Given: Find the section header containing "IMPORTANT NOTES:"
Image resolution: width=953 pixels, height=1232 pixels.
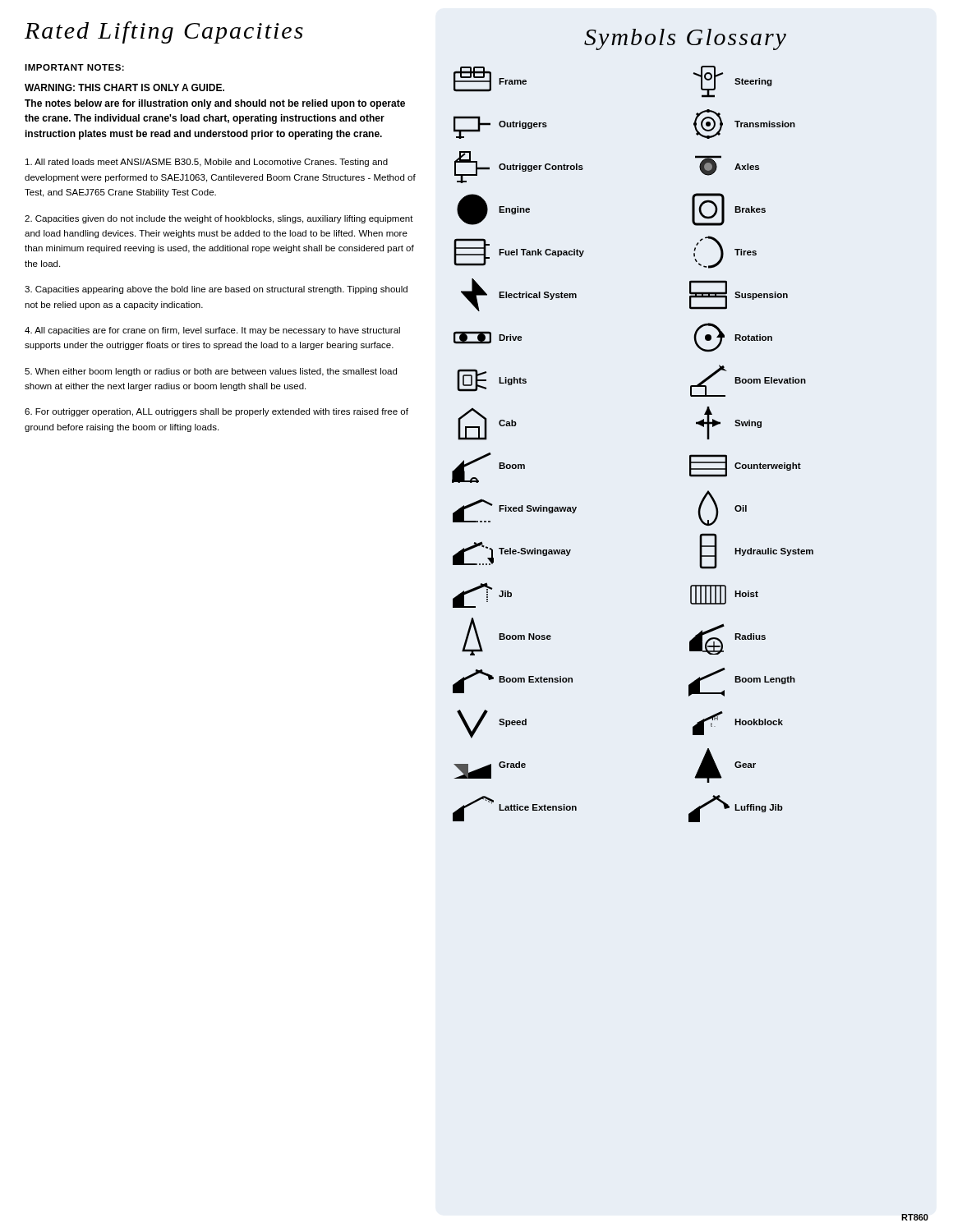Looking at the screenshot, I should 75,67.
